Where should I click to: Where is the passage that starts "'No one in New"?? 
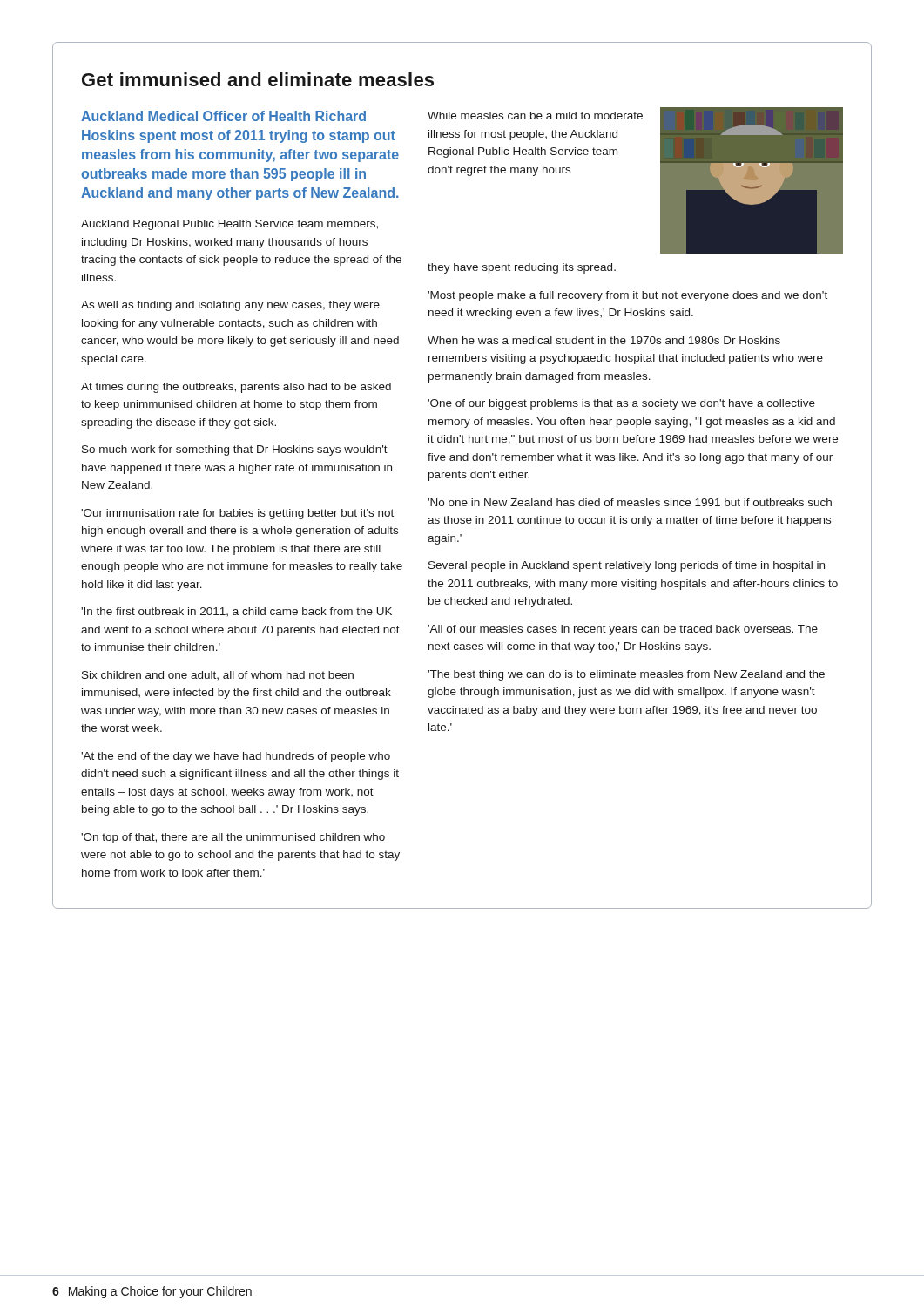[630, 520]
